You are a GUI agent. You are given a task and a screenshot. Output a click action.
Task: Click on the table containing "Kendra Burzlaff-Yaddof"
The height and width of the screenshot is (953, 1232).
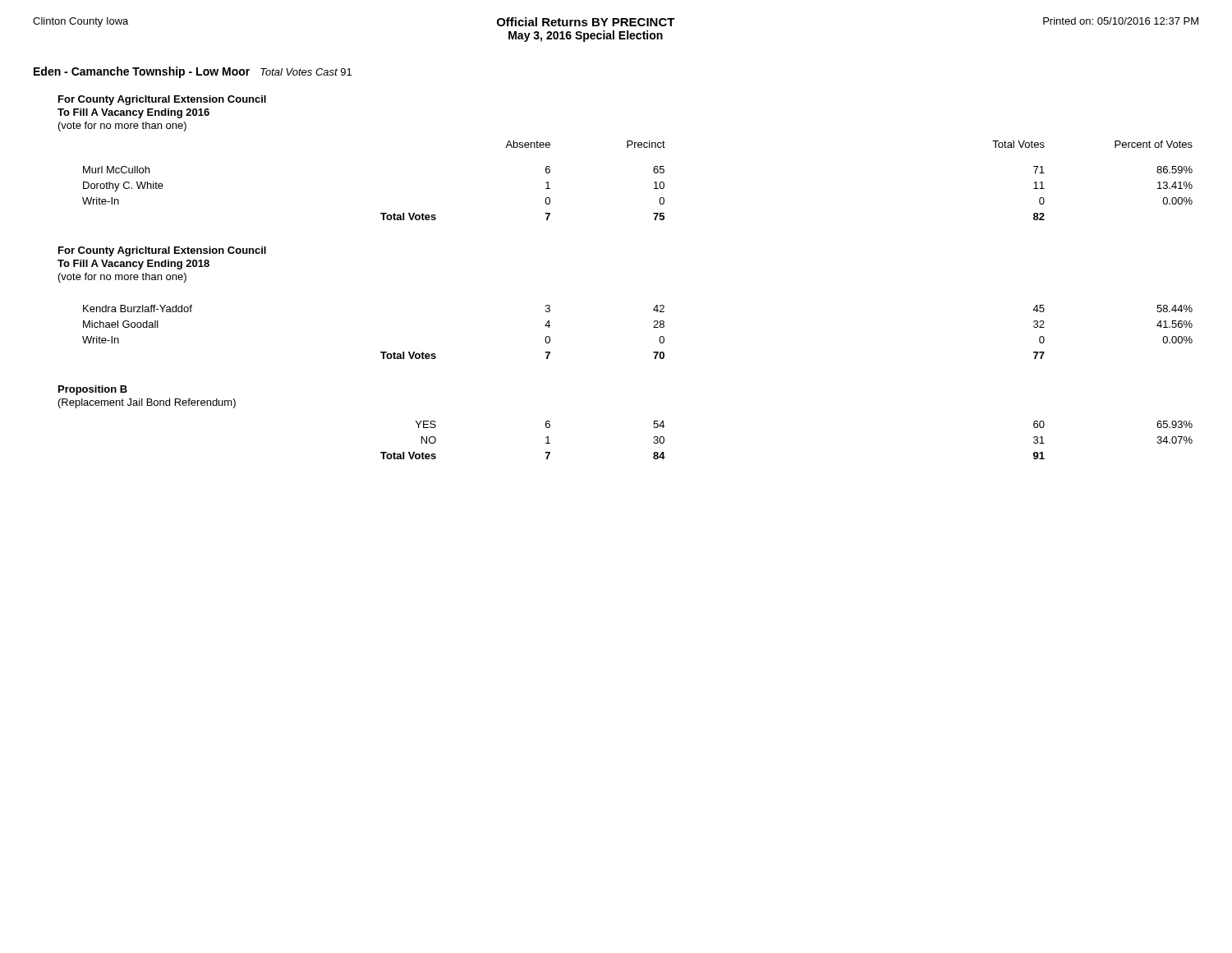coord(616,304)
